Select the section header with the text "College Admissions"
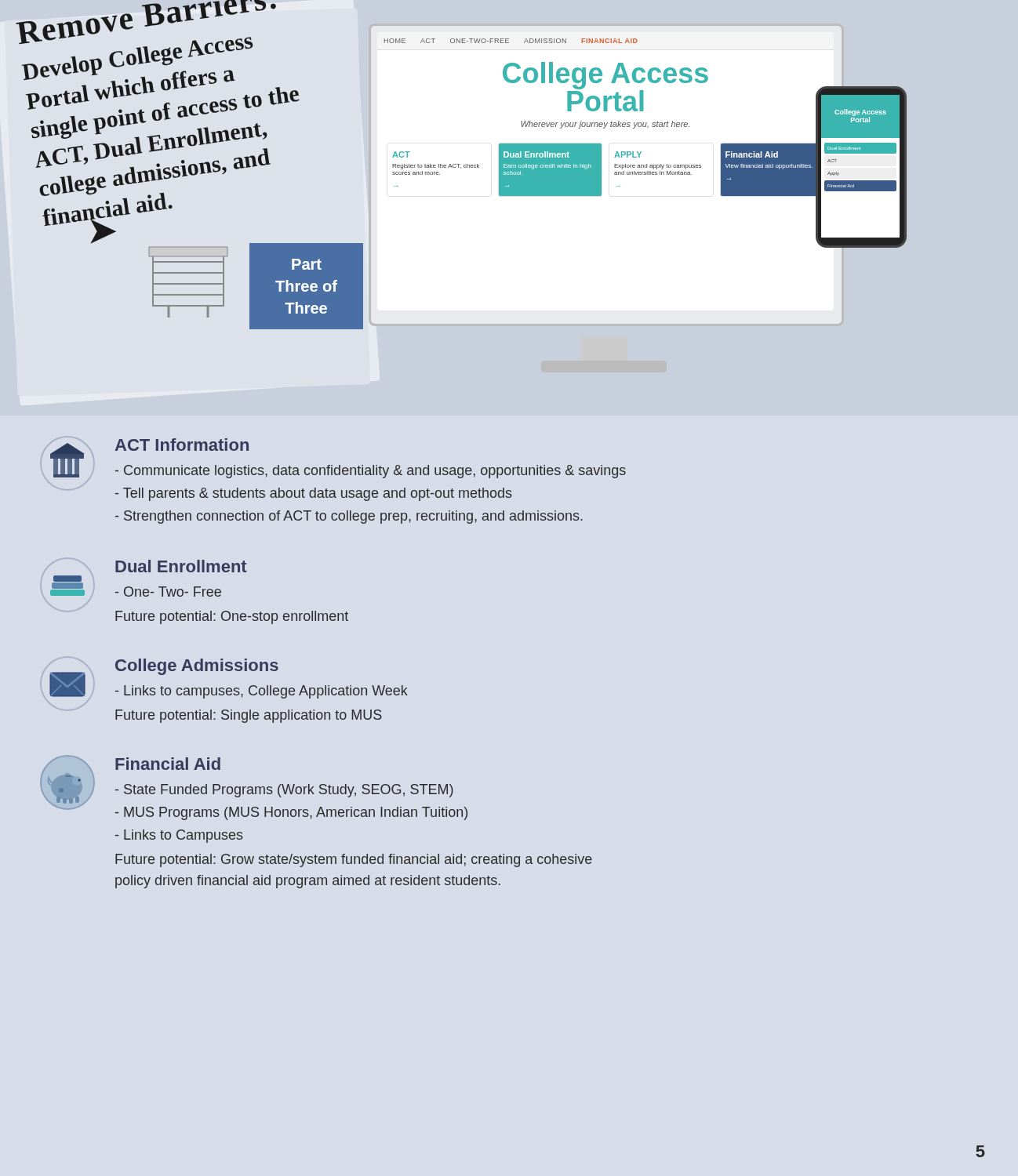This screenshot has height=1176, width=1018. click(197, 665)
